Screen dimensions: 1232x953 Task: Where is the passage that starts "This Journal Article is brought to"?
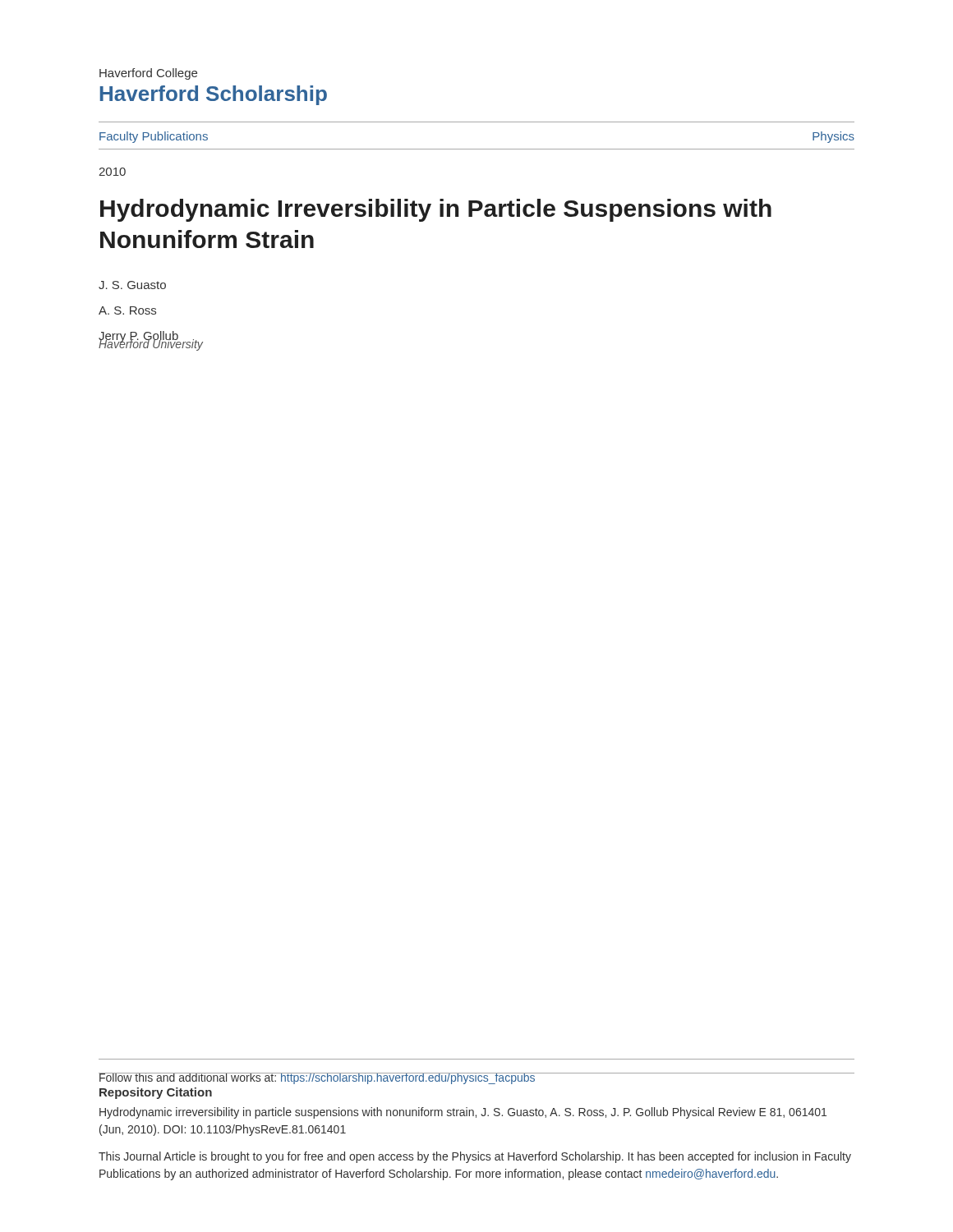pyautogui.click(x=475, y=1165)
